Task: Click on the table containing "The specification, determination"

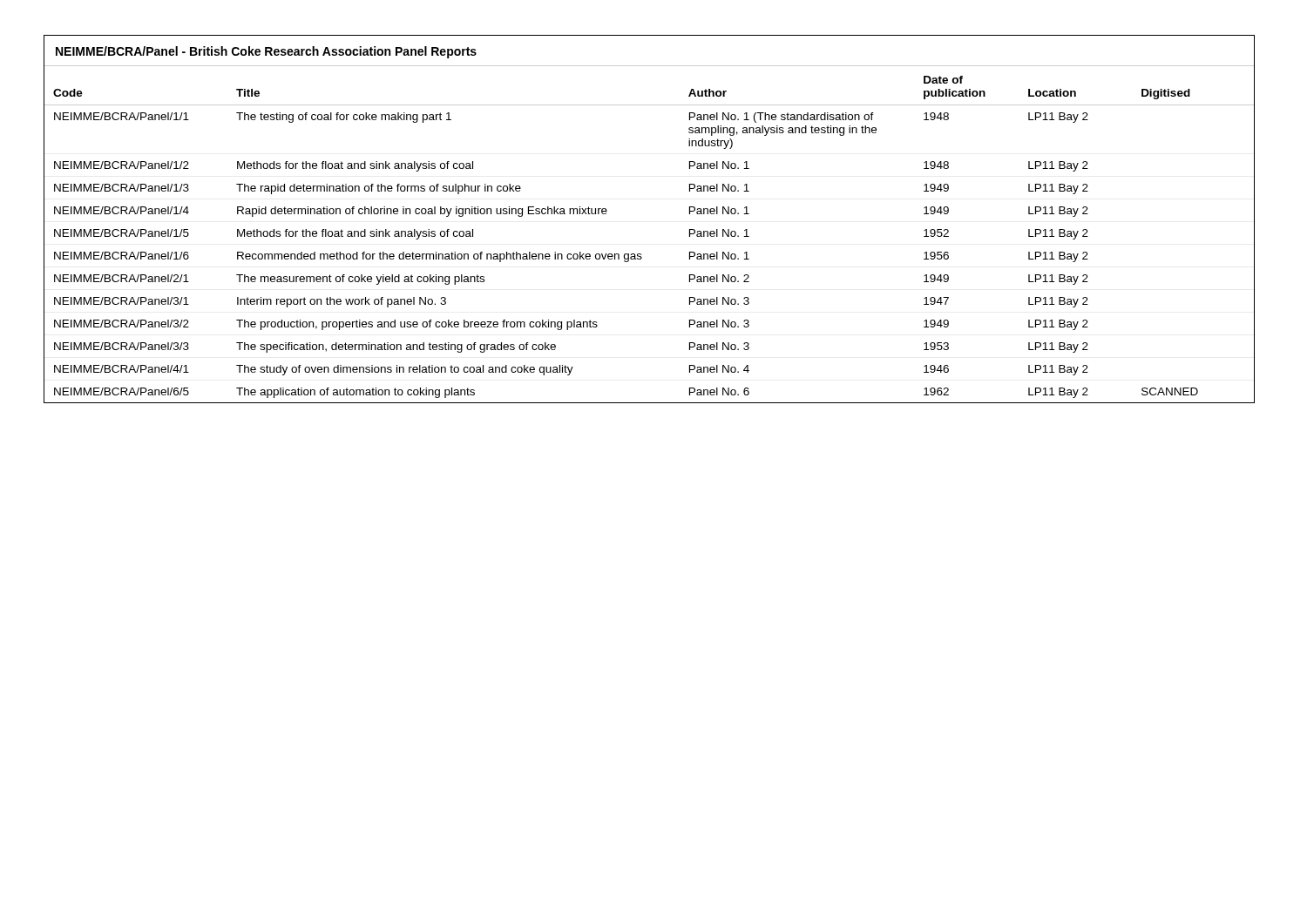Action: (649, 219)
